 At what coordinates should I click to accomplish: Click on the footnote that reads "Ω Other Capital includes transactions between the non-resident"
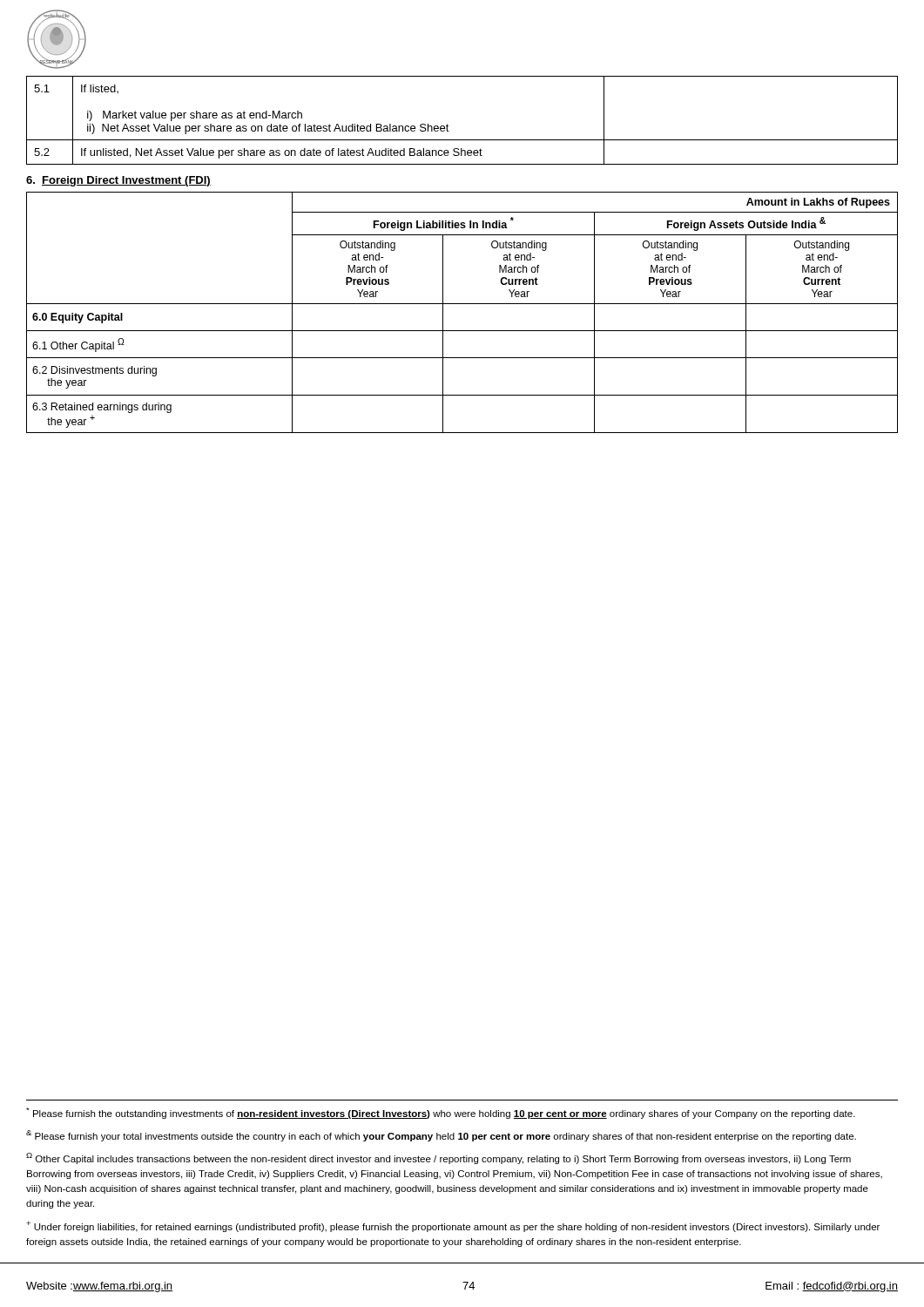point(454,1179)
